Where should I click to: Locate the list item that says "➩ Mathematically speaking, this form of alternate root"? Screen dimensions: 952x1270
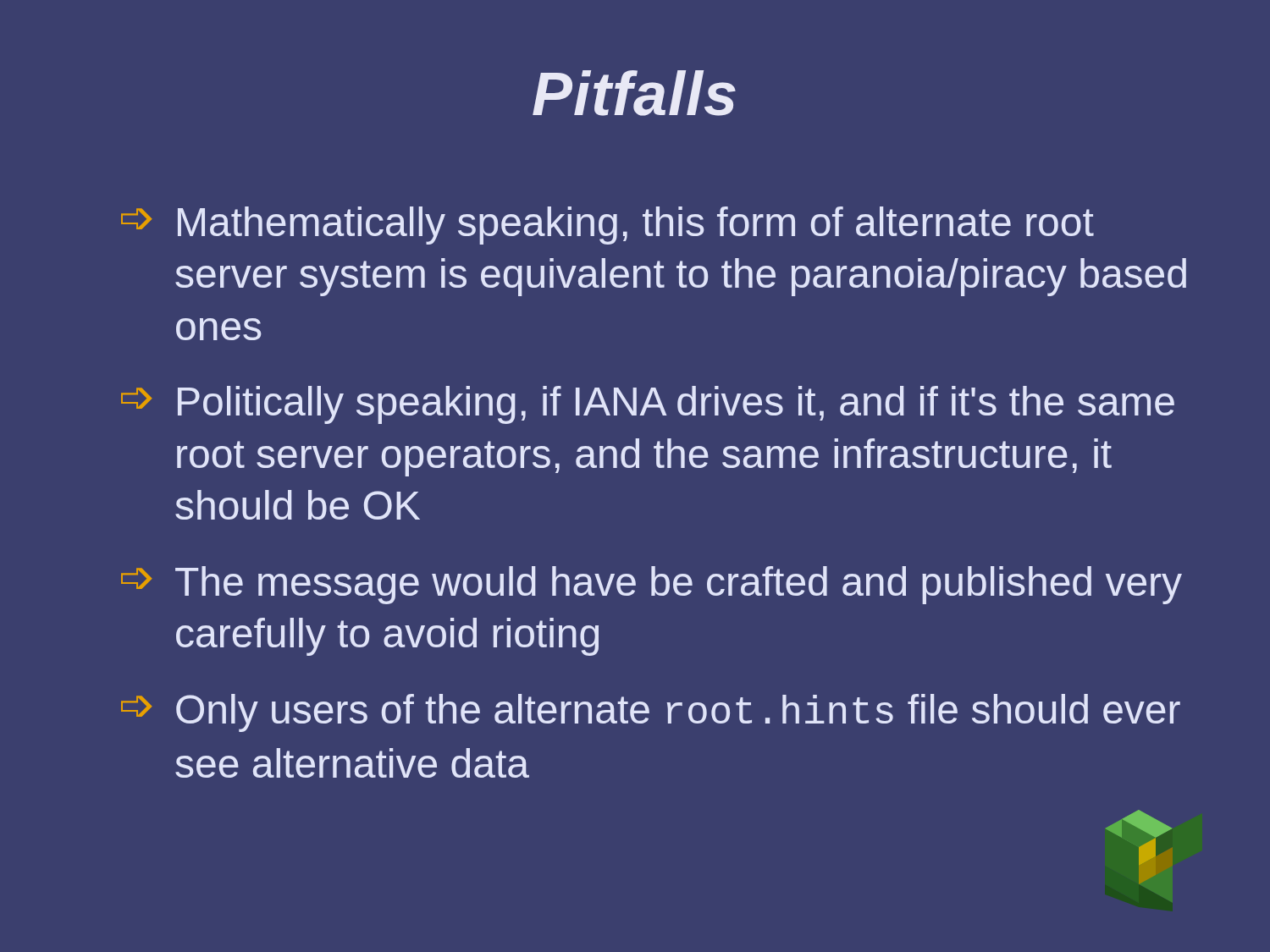pos(660,274)
